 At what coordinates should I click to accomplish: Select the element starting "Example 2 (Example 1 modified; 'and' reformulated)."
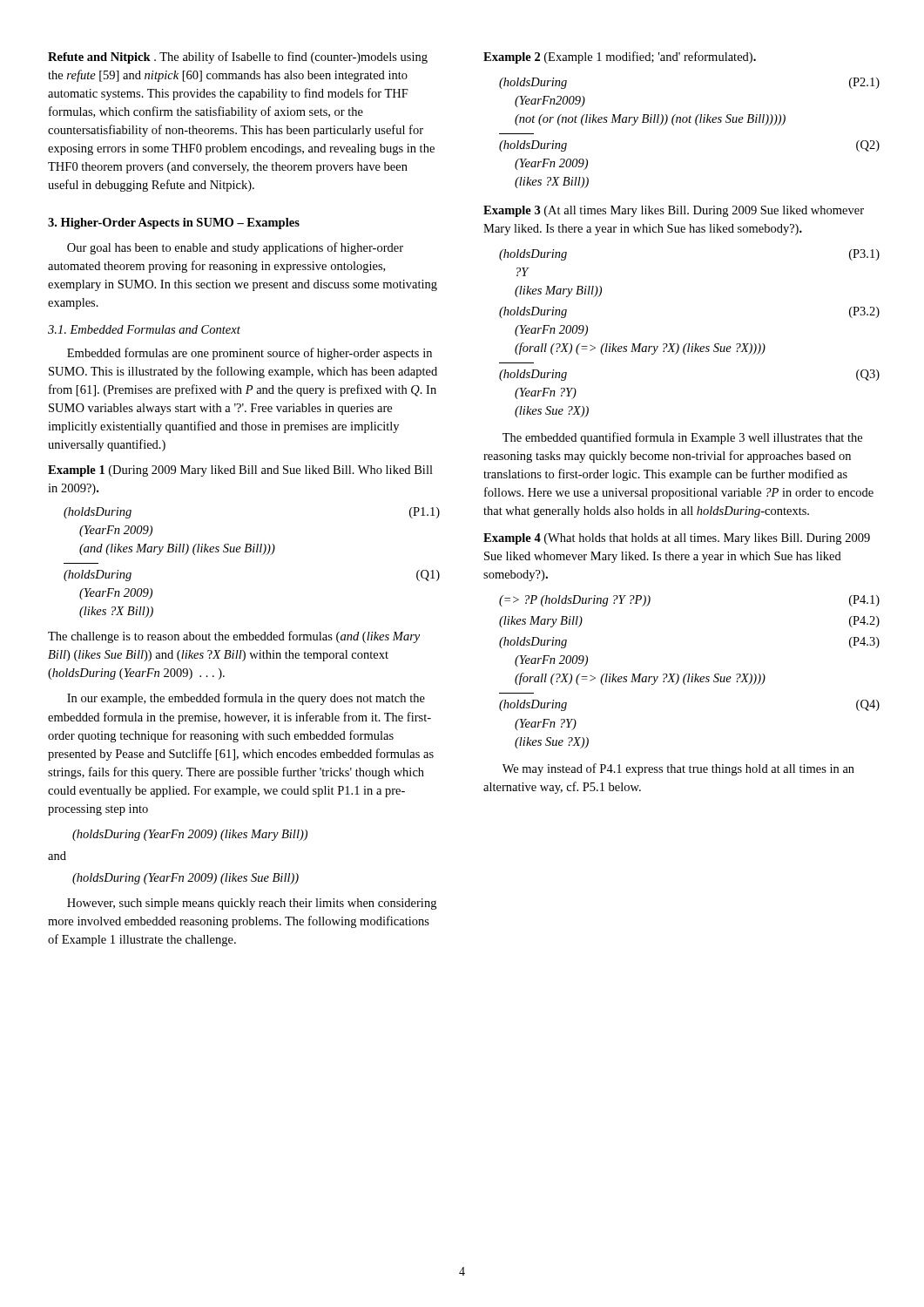(x=620, y=57)
